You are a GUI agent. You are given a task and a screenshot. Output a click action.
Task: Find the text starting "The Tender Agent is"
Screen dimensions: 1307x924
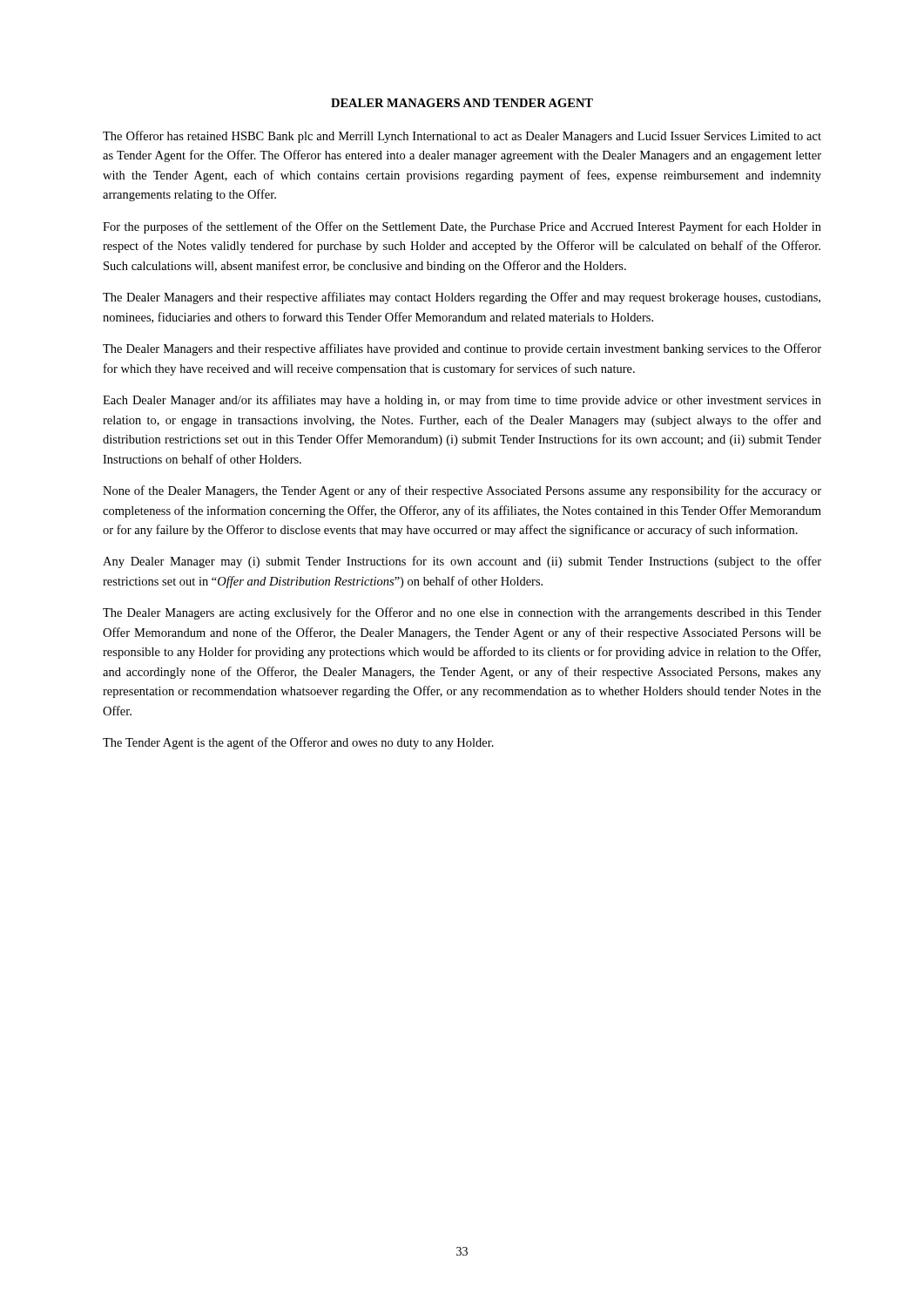[x=298, y=743]
